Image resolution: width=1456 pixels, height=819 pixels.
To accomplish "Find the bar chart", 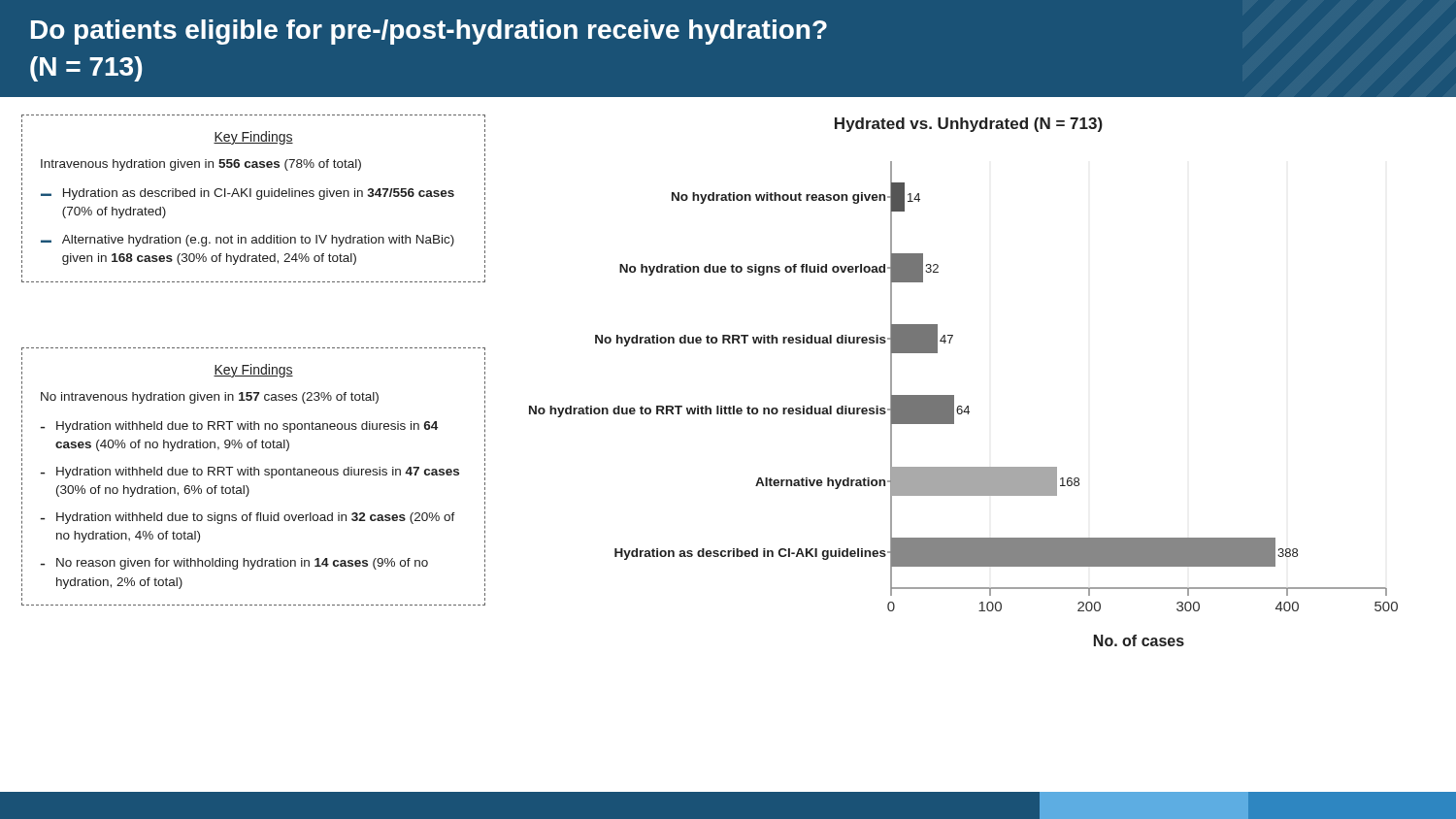I will click(968, 444).
